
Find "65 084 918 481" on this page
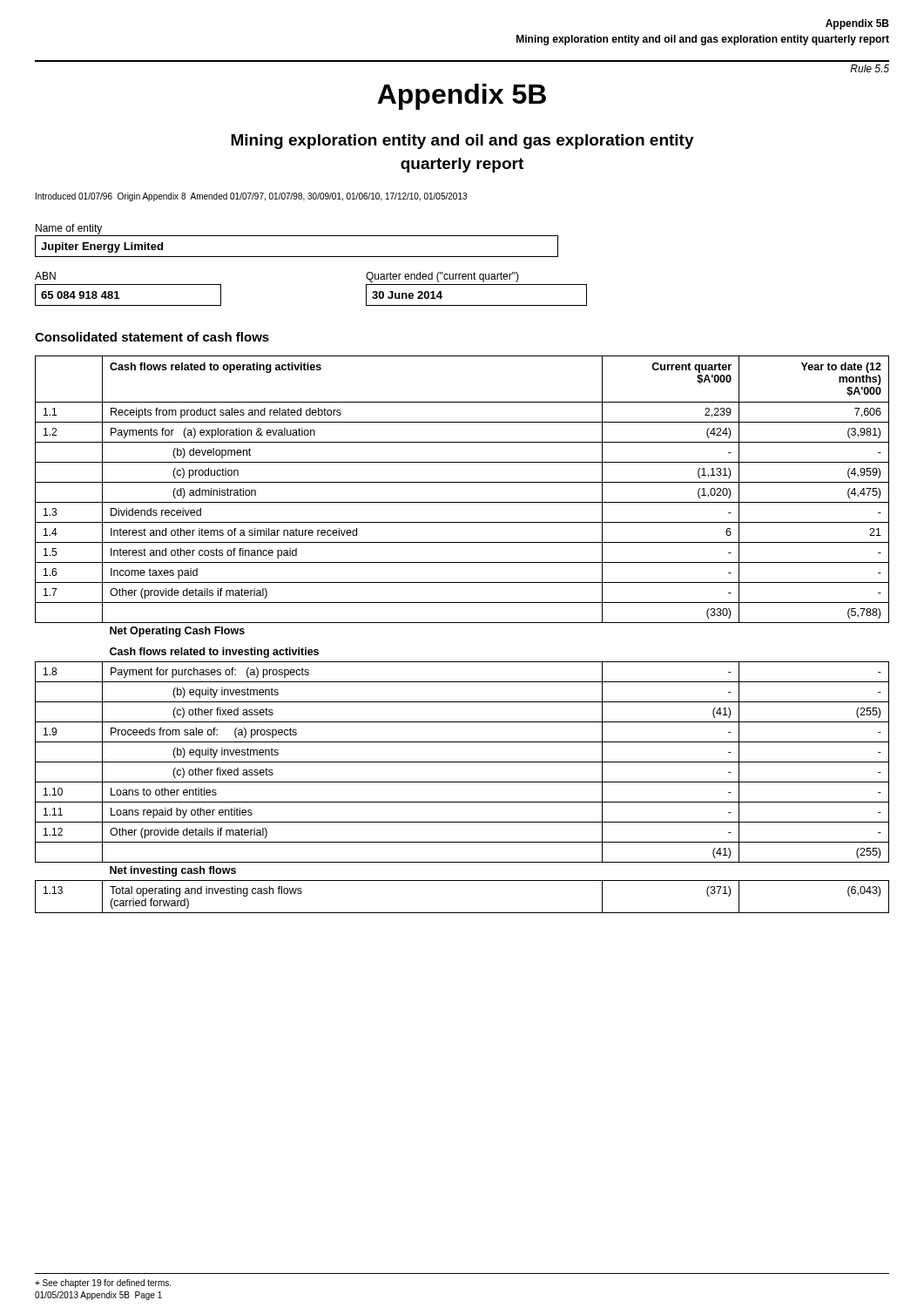pyautogui.click(x=80, y=295)
